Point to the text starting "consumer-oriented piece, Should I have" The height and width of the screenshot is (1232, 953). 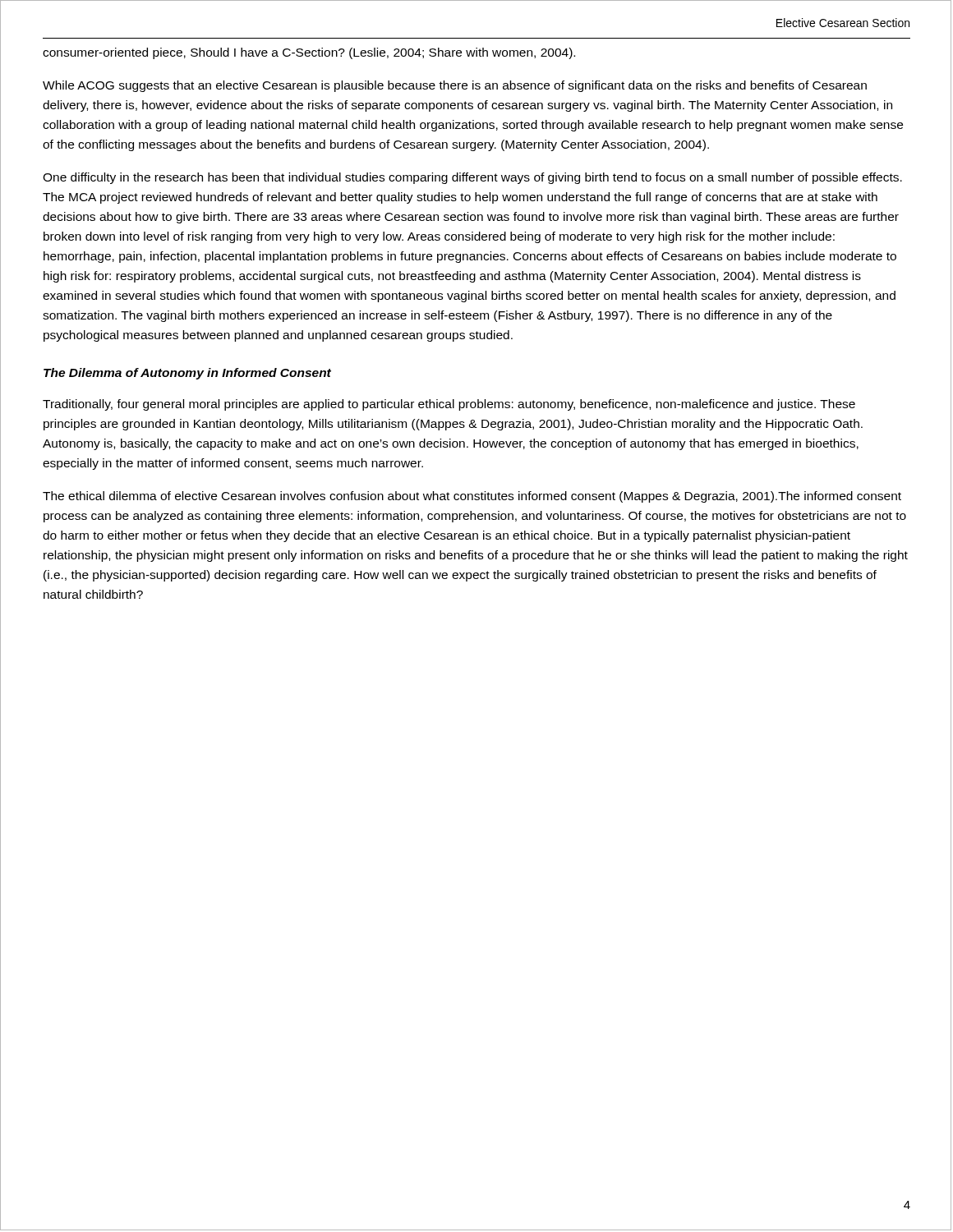(310, 52)
